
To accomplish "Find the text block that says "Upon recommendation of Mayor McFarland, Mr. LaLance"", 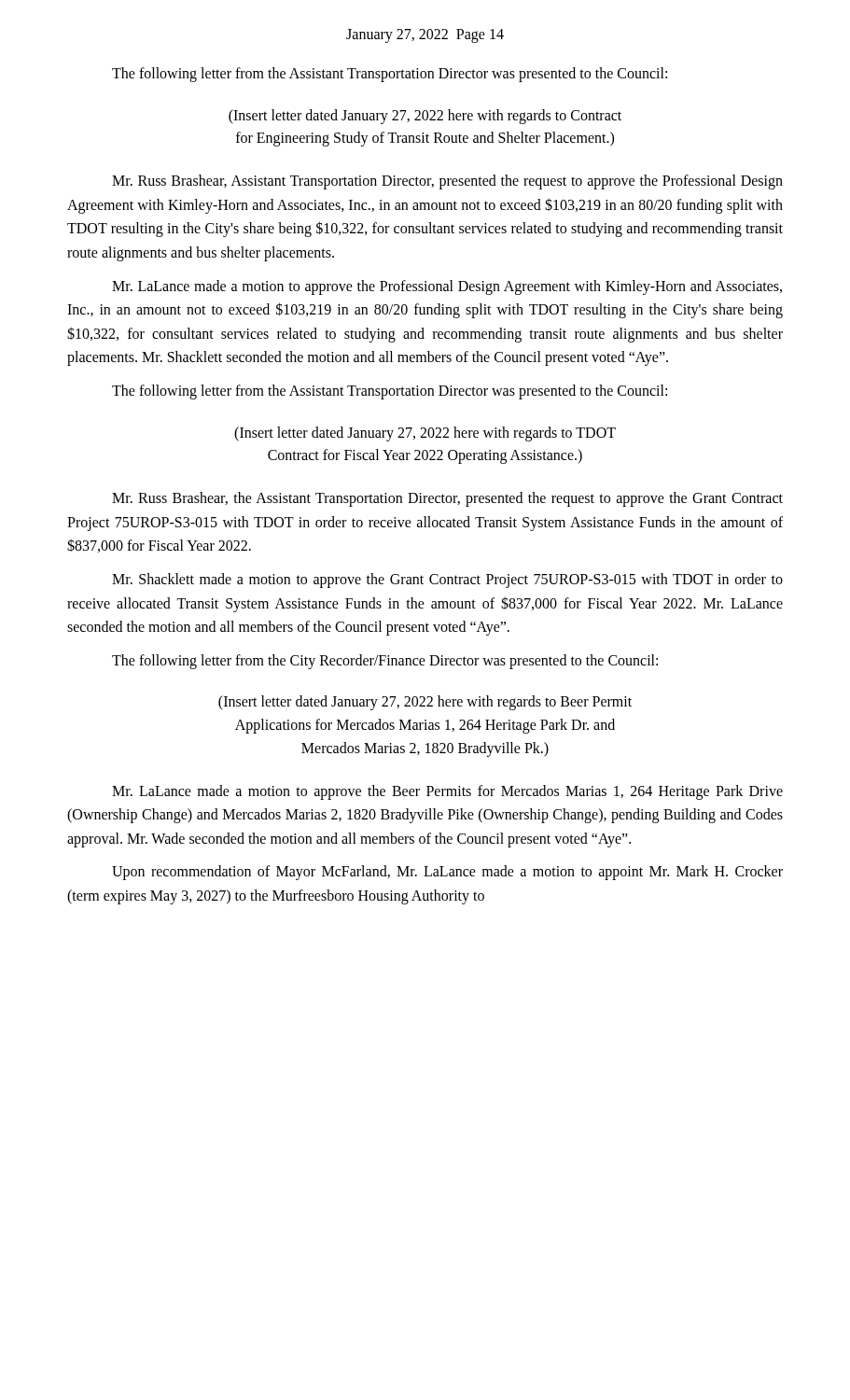I will click(x=425, y=884).
